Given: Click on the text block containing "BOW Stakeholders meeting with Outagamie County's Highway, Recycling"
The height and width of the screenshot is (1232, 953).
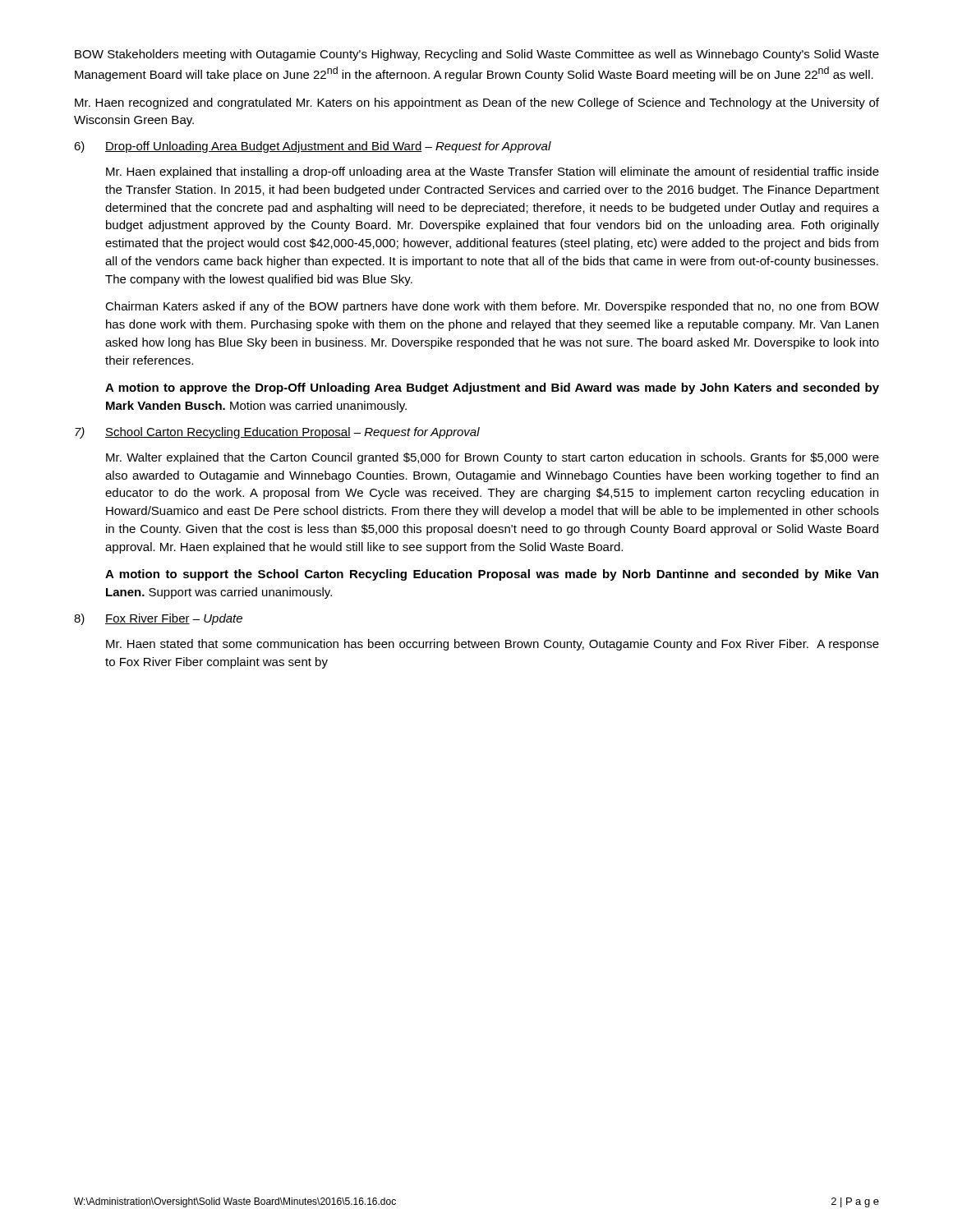Looking at the screenshot, I should 476,64.
